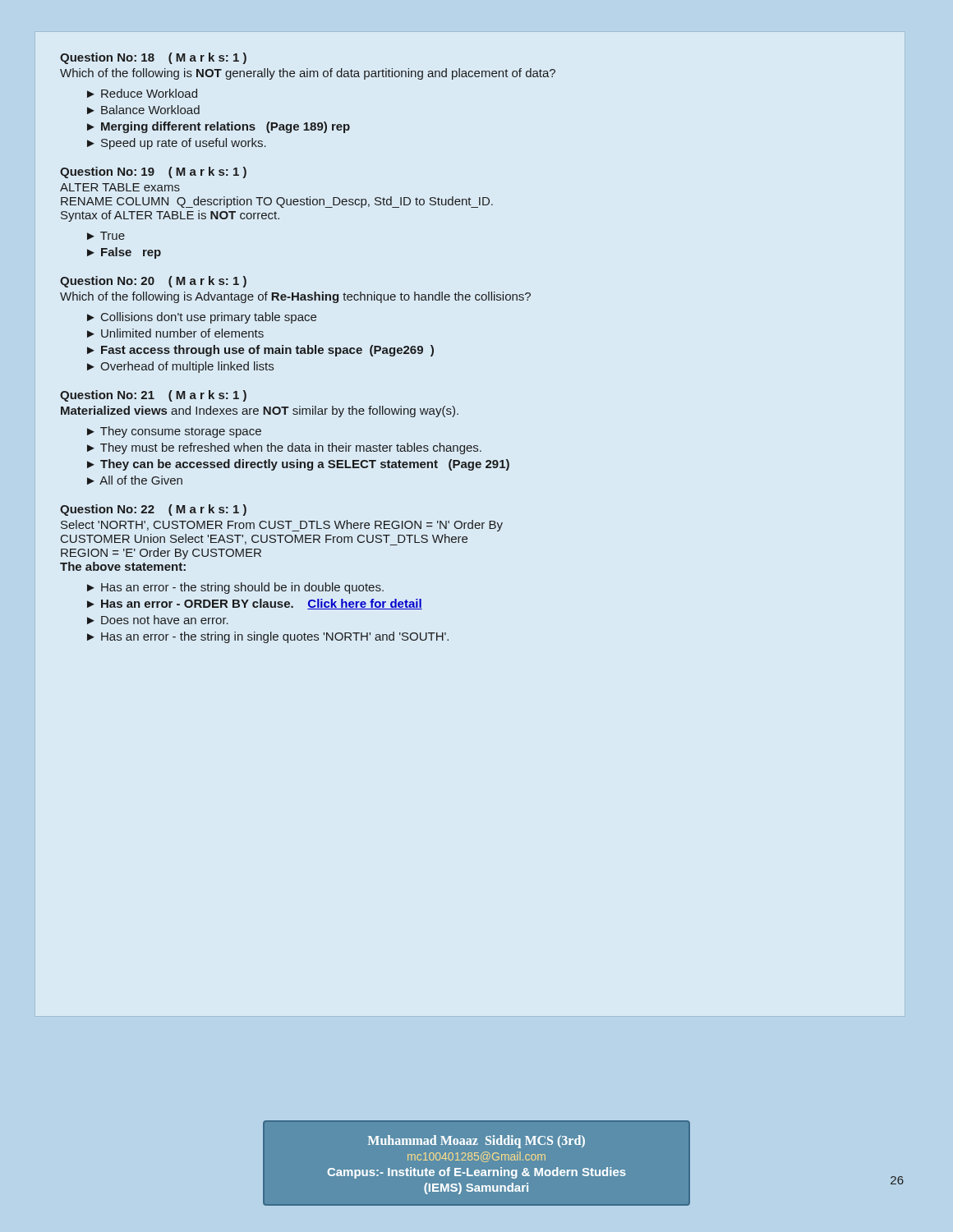
Task: Click on the list item with the text "False rep"
Action: (131, 252)
